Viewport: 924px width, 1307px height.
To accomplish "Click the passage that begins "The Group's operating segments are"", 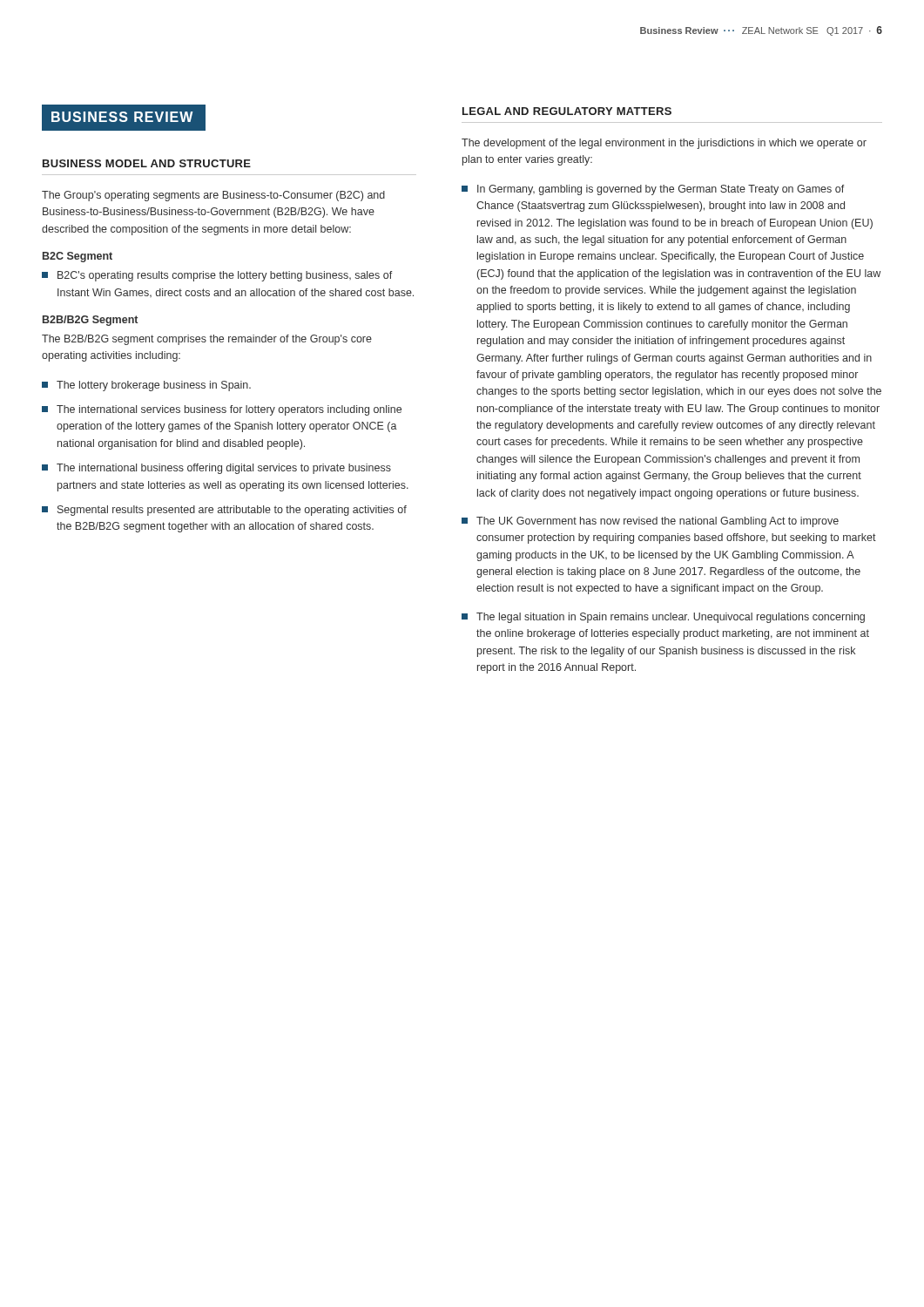I will 213,212.
